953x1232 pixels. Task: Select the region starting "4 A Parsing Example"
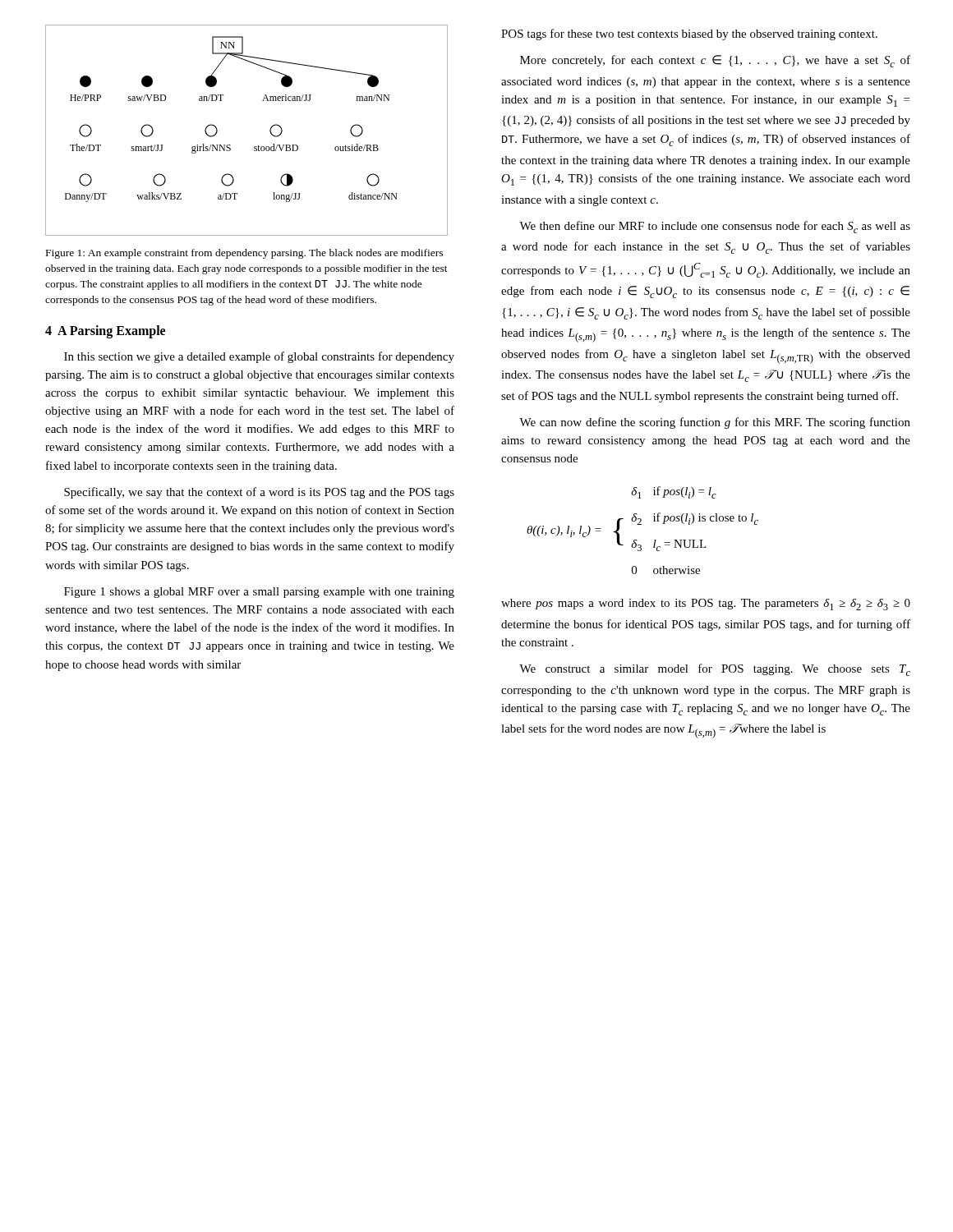[x=105, y=331]
